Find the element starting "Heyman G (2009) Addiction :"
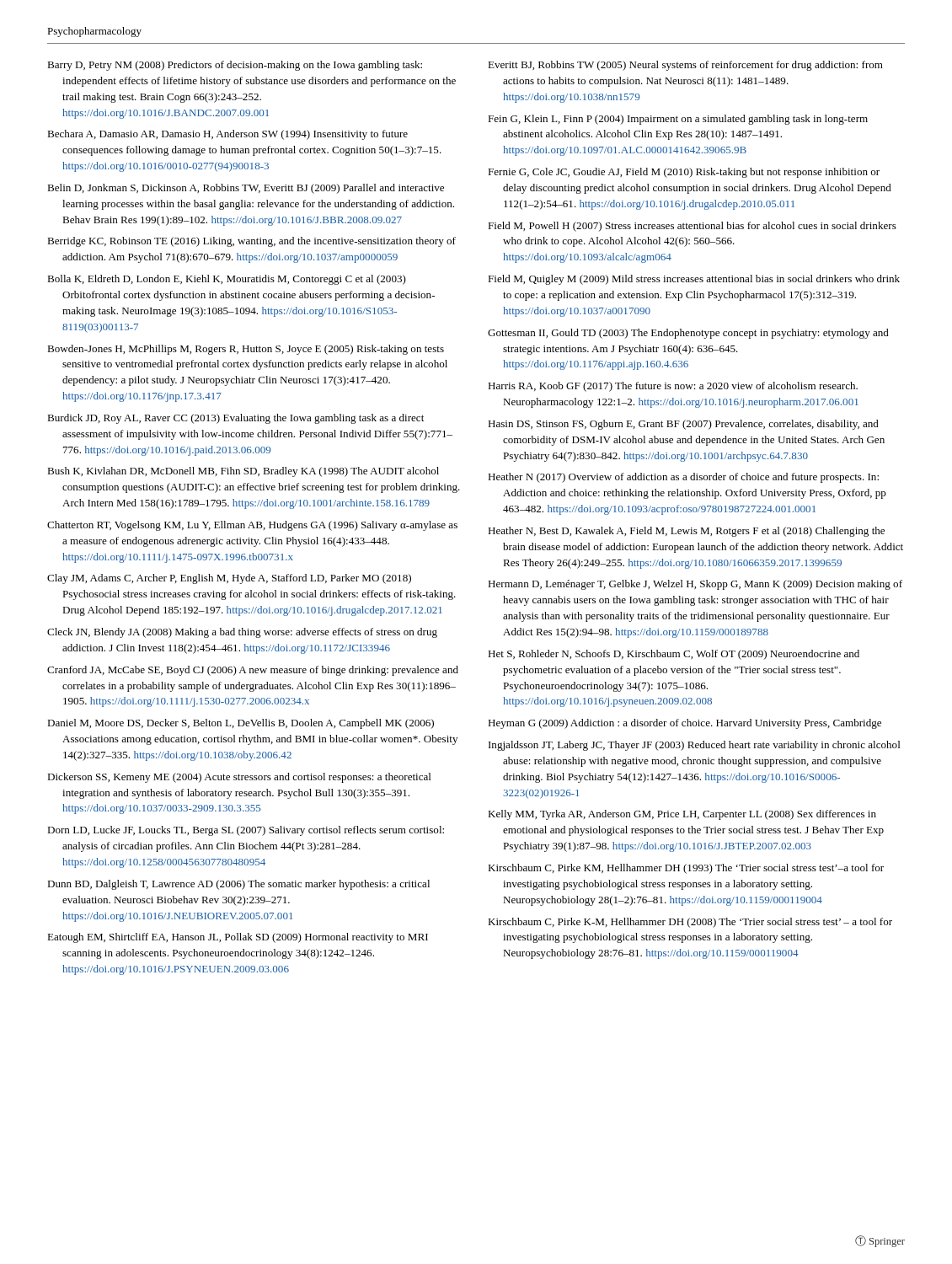The image size is (952, 1264). pos(685,723)
